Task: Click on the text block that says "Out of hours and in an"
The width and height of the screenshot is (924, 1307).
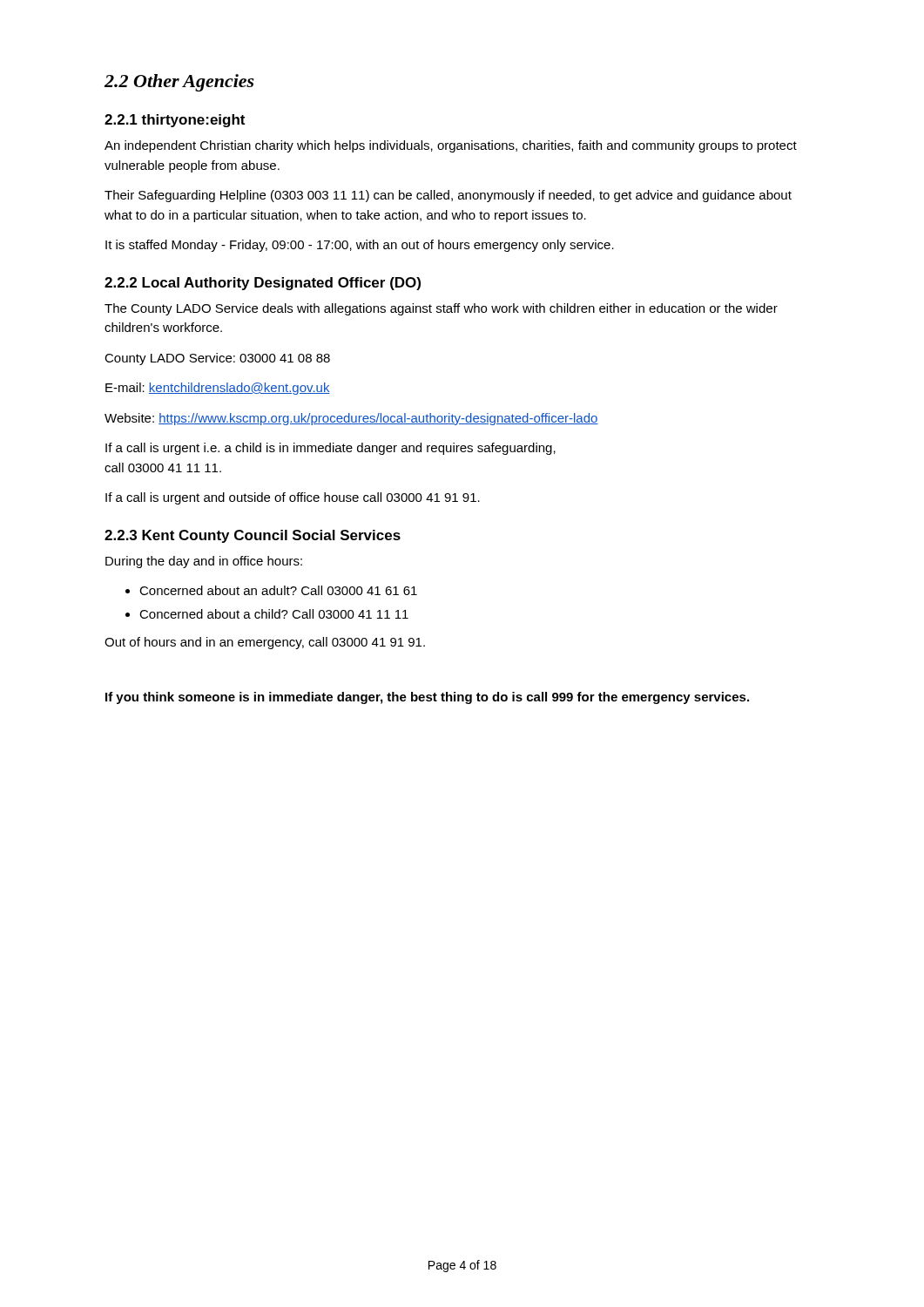Action: pos(265,642)
